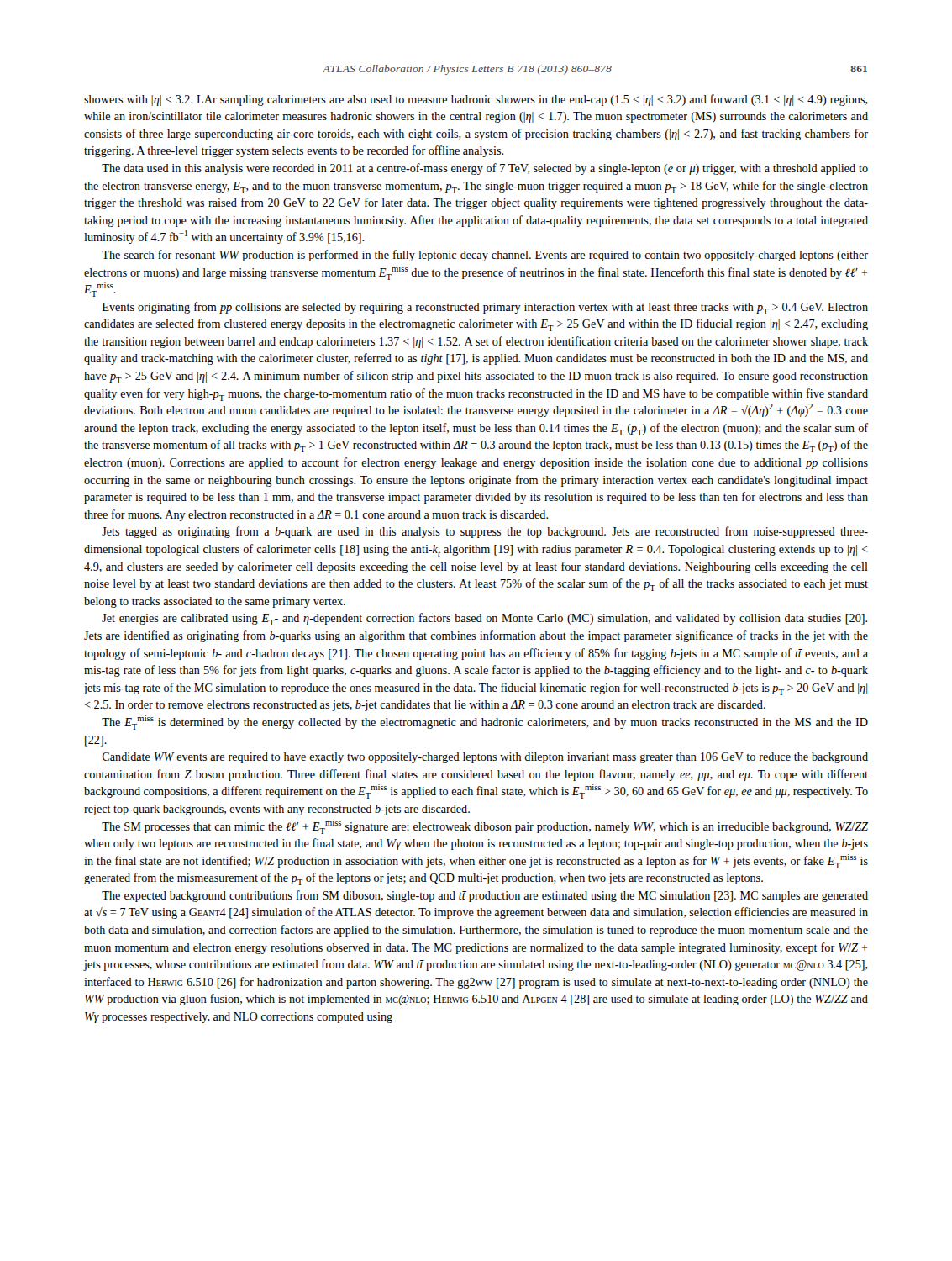Point to the region starting "showers with |η|"
This screenshot has height=1261, width=952.
tap(476, 125)
